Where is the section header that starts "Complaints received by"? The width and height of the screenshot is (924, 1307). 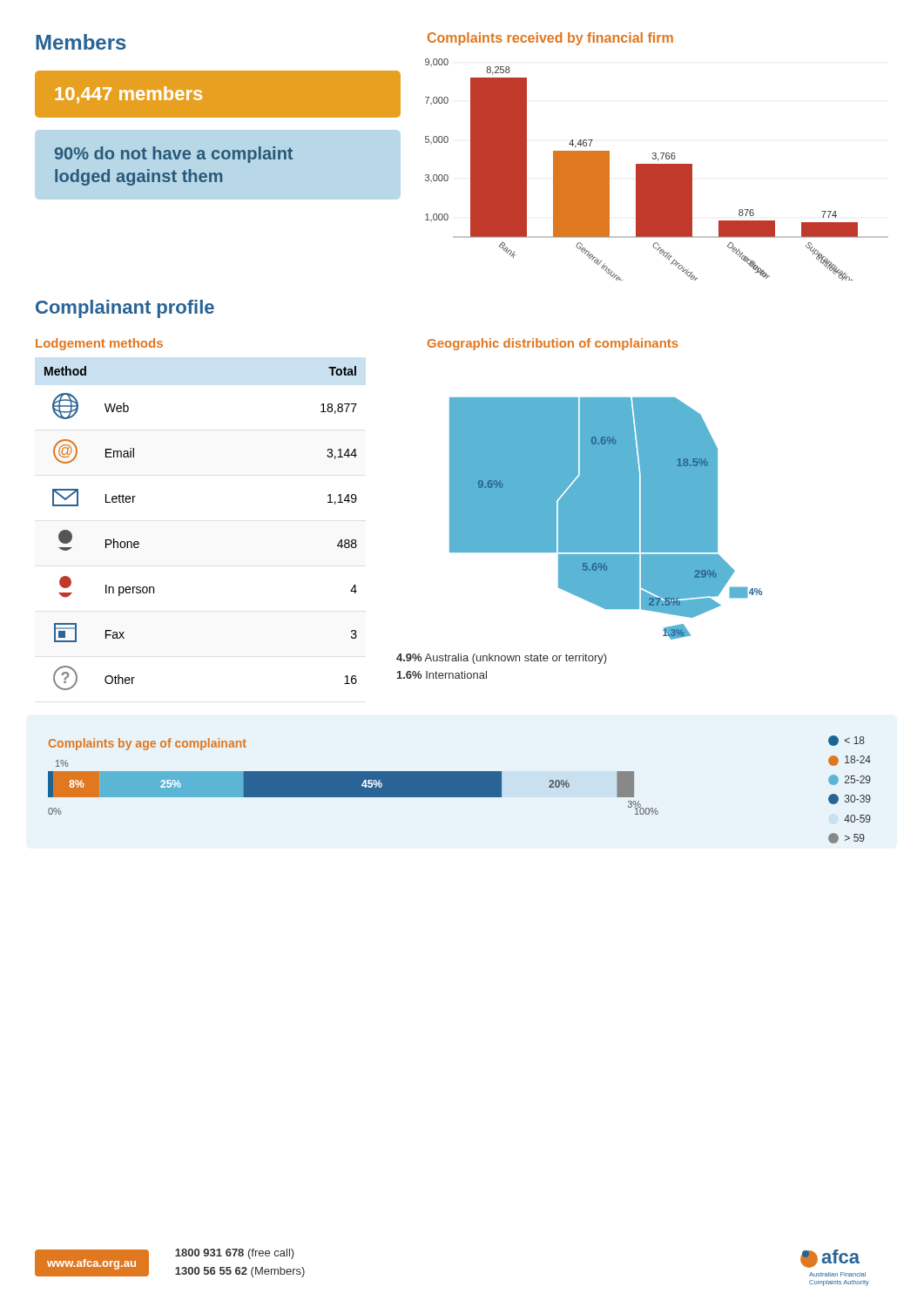[550, 38]
